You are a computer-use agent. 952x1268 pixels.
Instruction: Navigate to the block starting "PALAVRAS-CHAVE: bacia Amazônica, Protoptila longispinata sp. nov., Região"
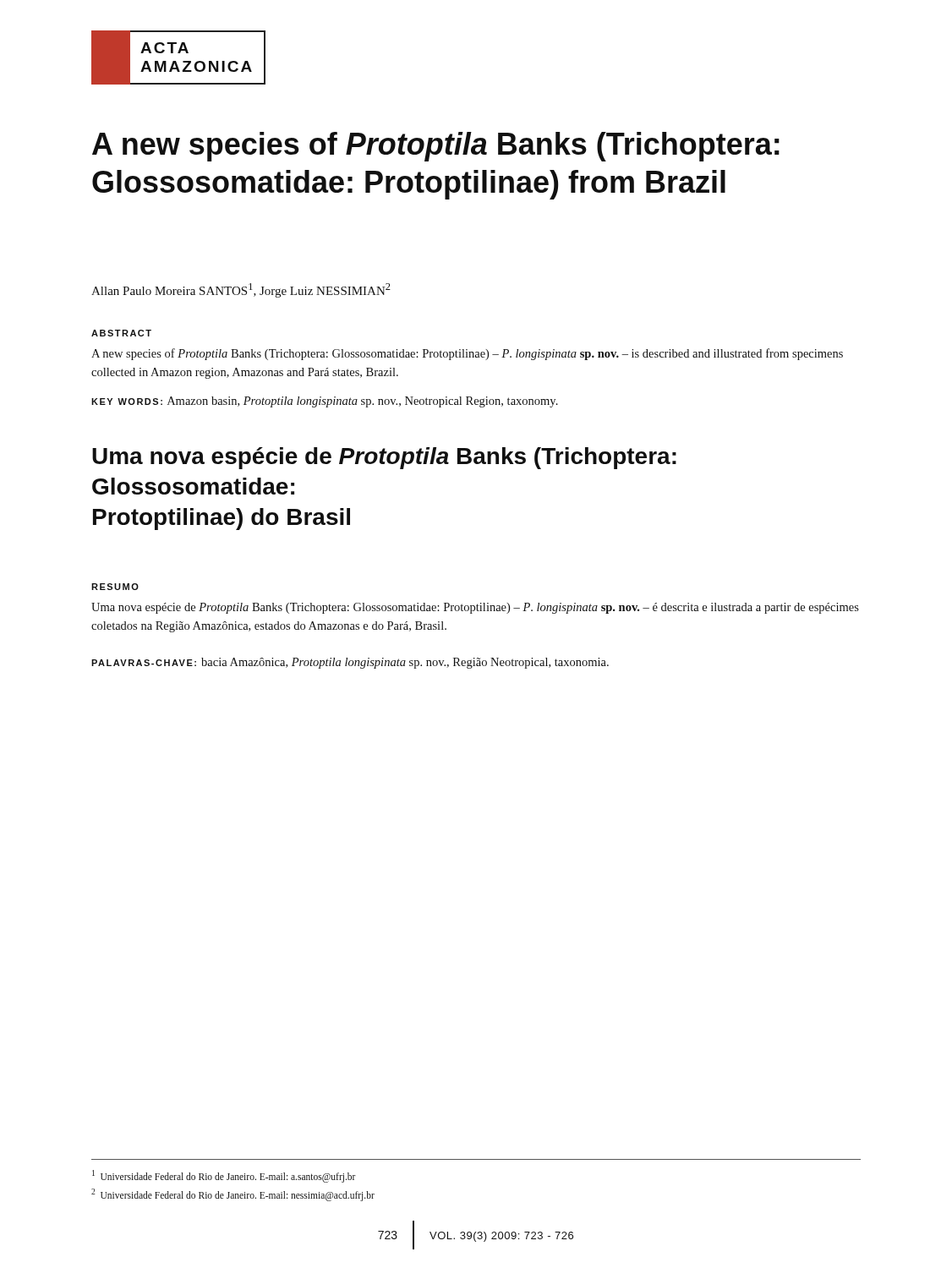pyautogui.click(x=350, y=662)
